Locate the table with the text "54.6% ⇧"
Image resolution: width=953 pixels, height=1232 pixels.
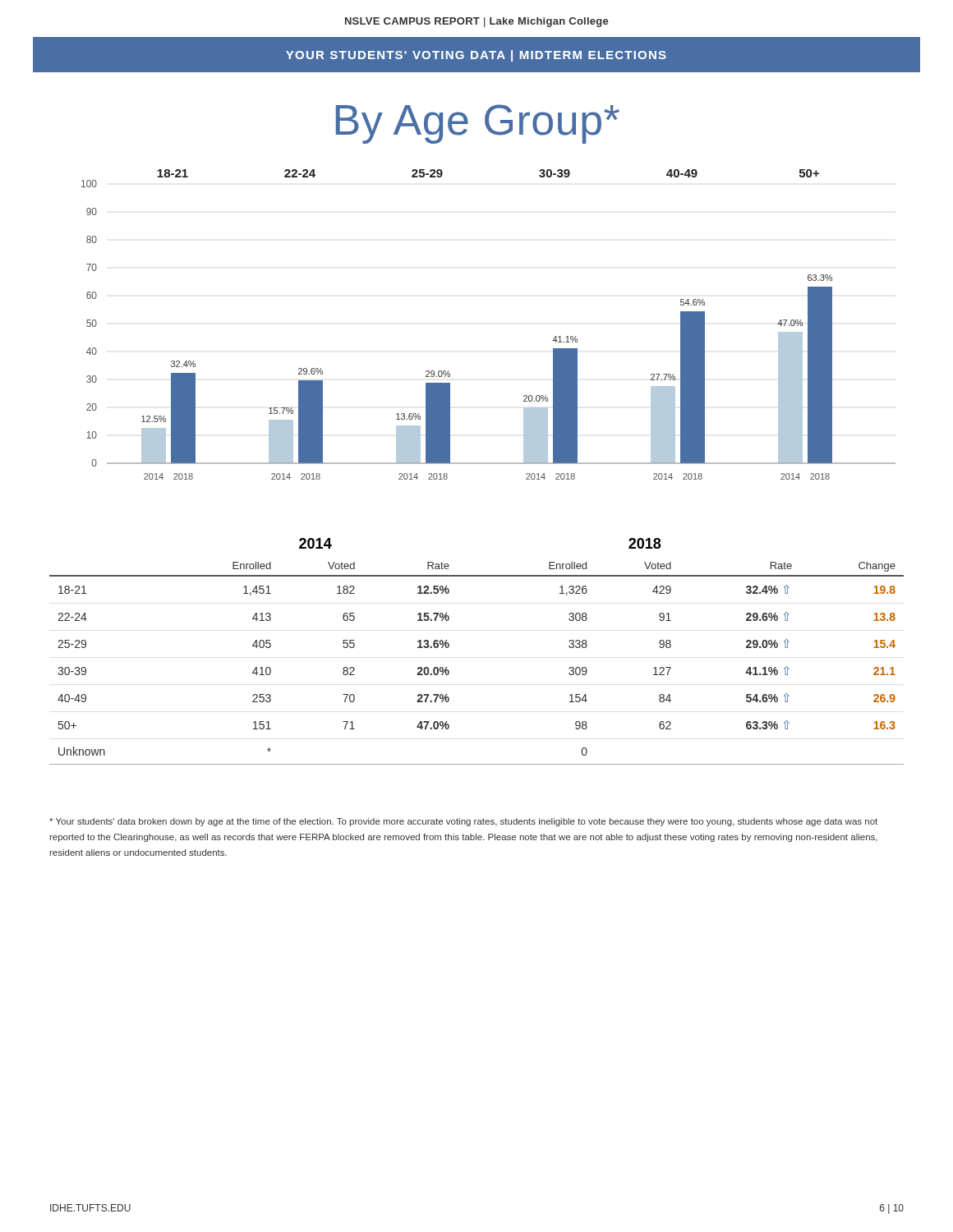(x=476, y=648)
